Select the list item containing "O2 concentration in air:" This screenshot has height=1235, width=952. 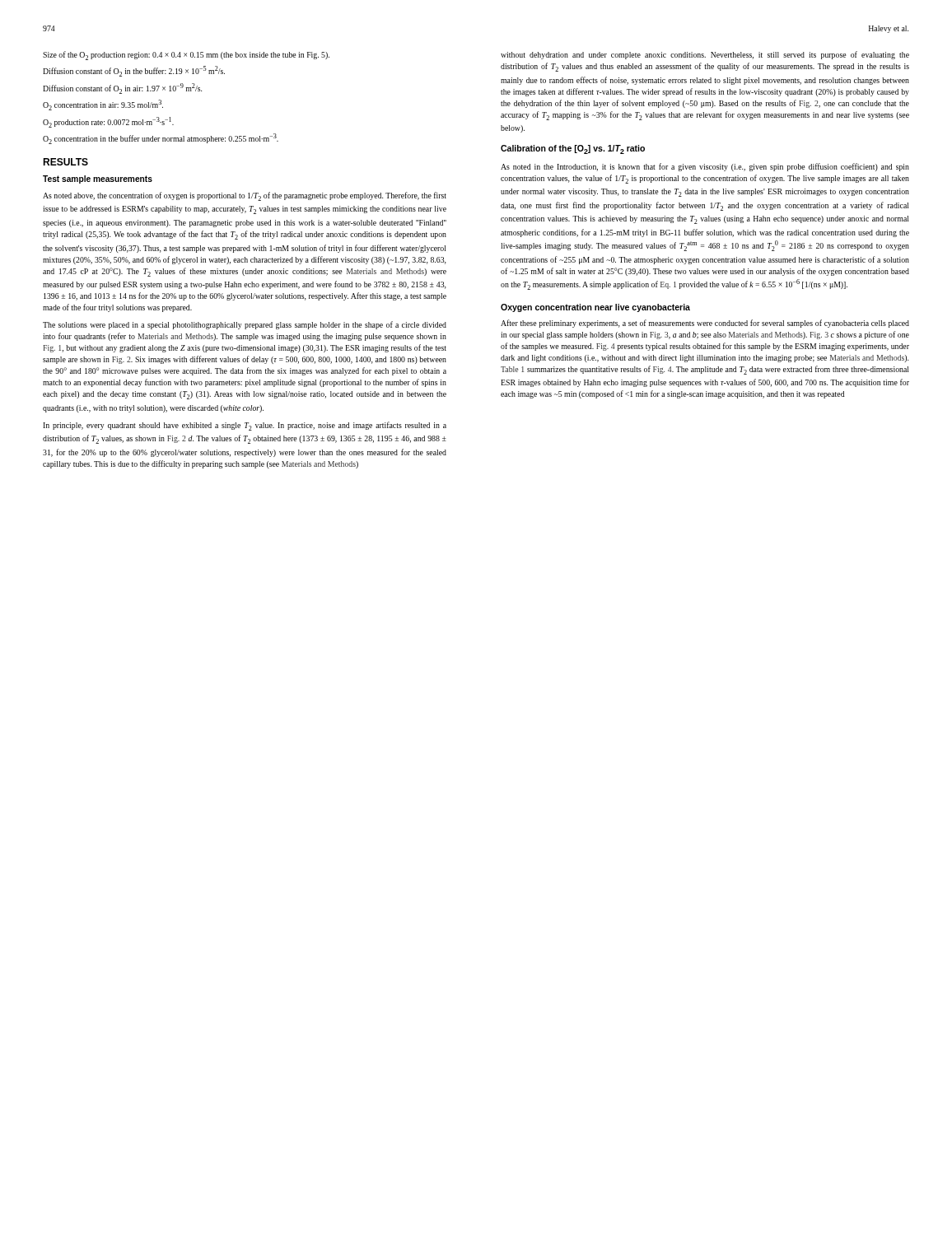tap(103, 106)
